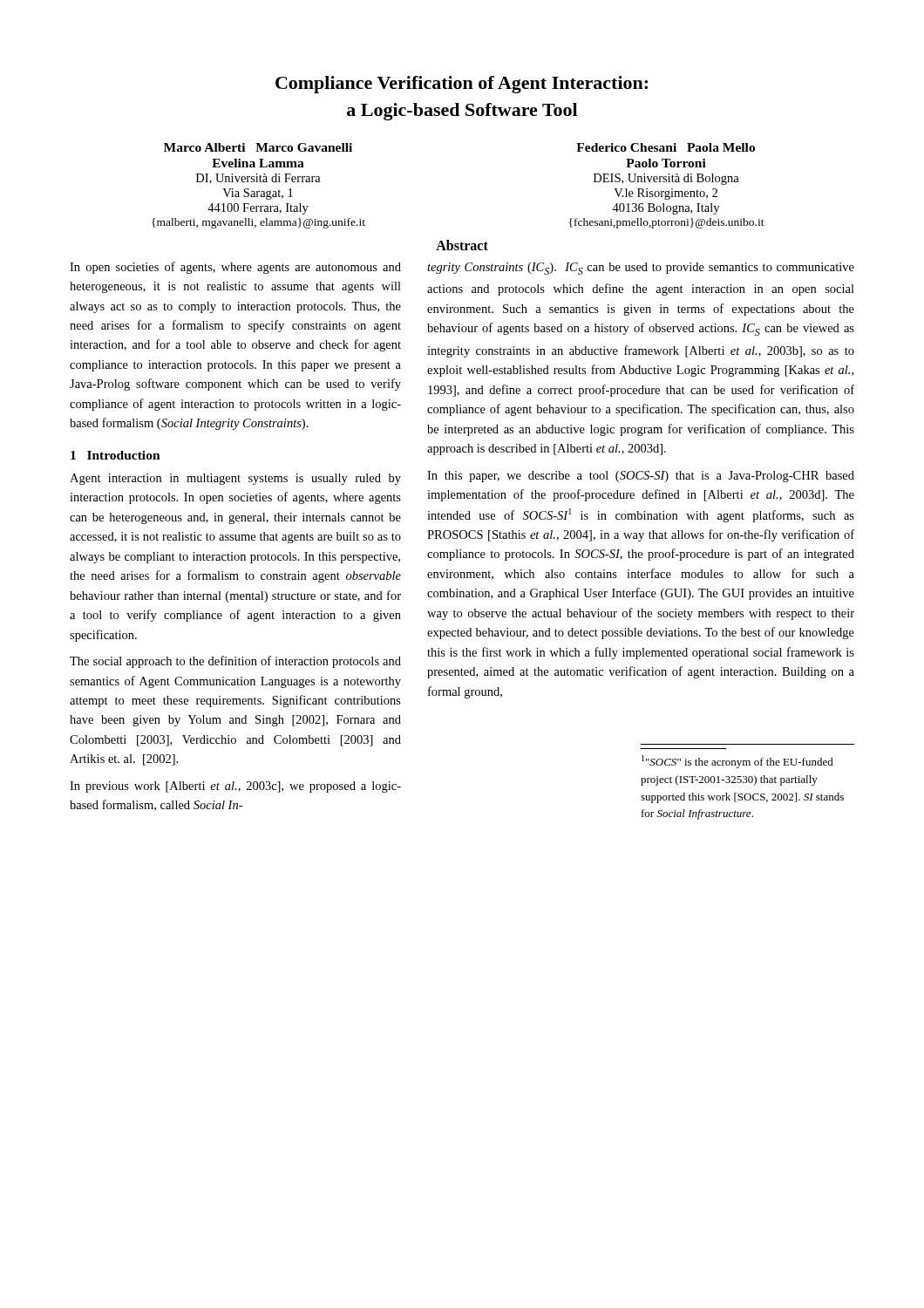The image size is (924, 1308).
Task: Click on the section header with the text "1 Introduction"
Action: (x=115, y=455)
